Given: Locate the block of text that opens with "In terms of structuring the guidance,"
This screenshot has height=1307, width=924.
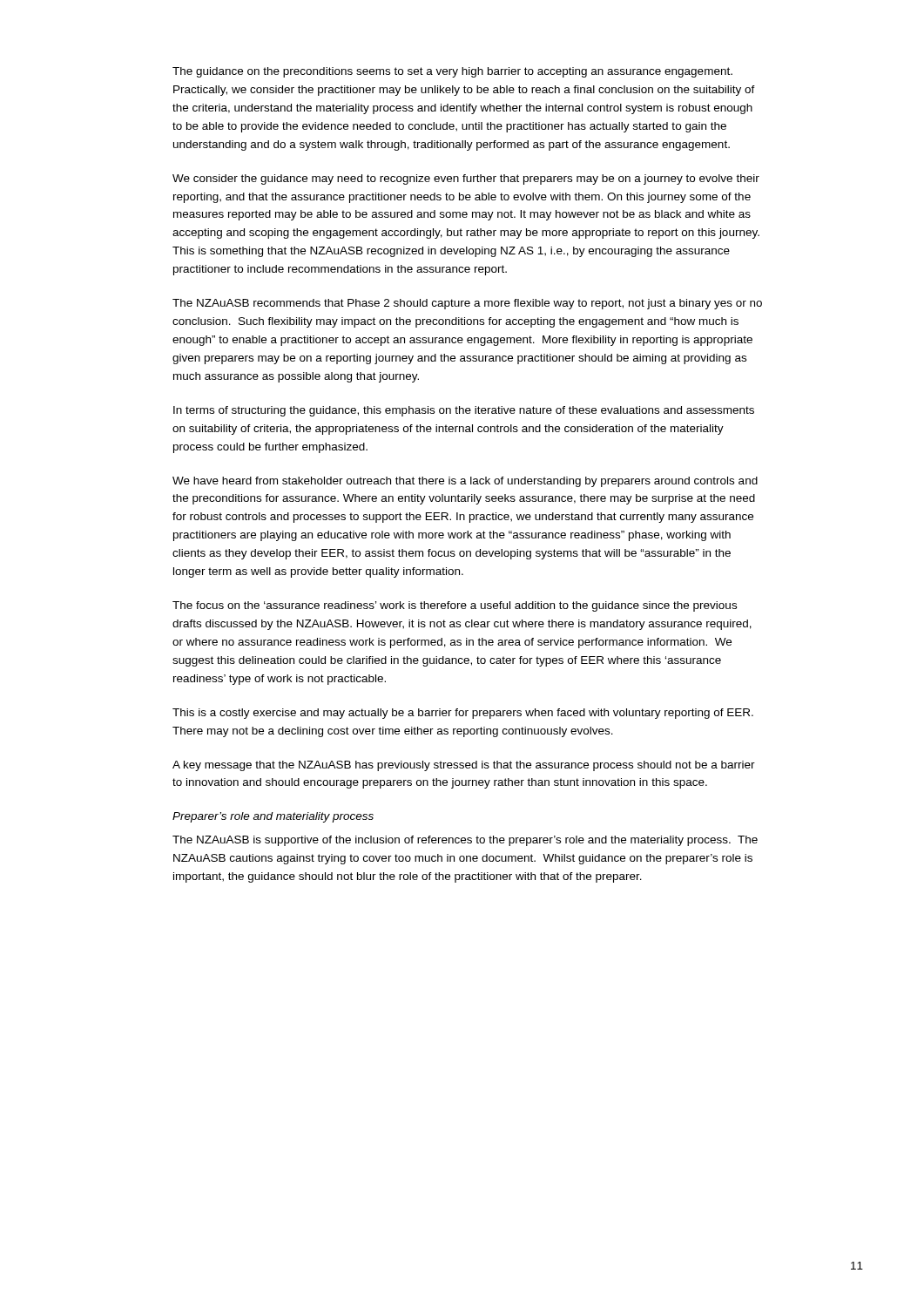Looking at the screenshot, I should 464,428.
